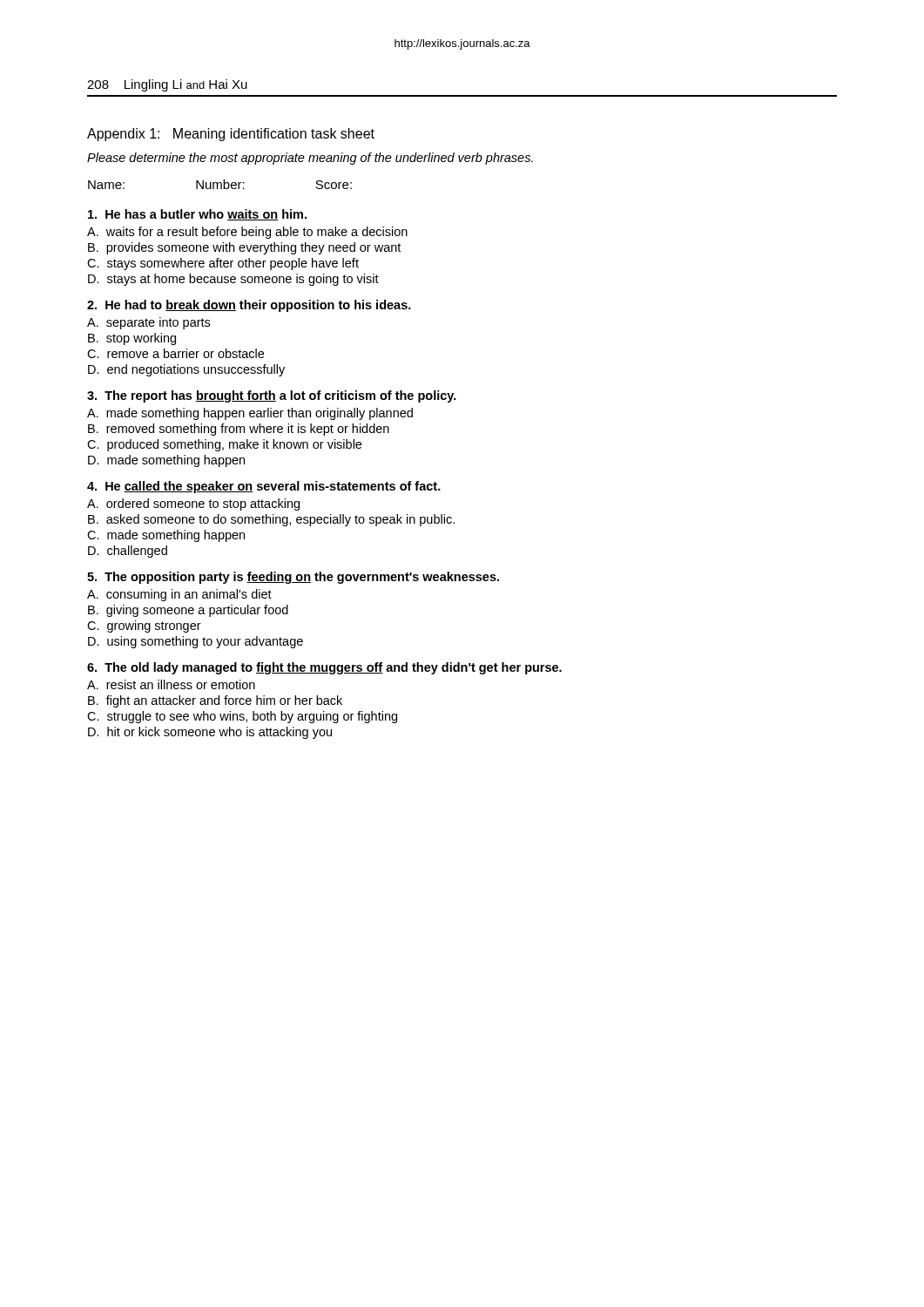Screen dimensions: 1307x924
Task: Locate the list item containing "5. The opposition"
Action: pyautogui.click(x=293, y=578)
